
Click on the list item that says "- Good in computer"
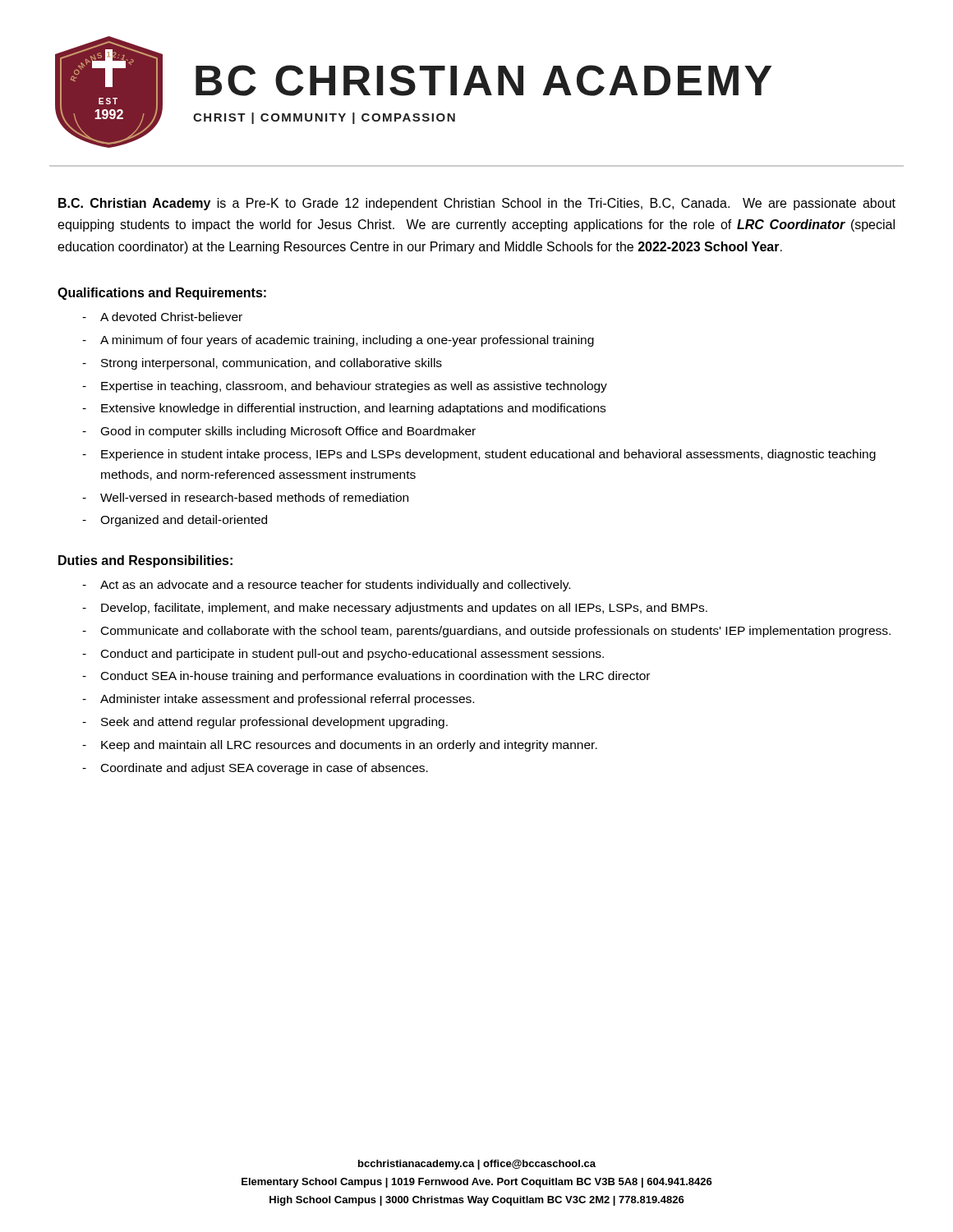point(279,432)
